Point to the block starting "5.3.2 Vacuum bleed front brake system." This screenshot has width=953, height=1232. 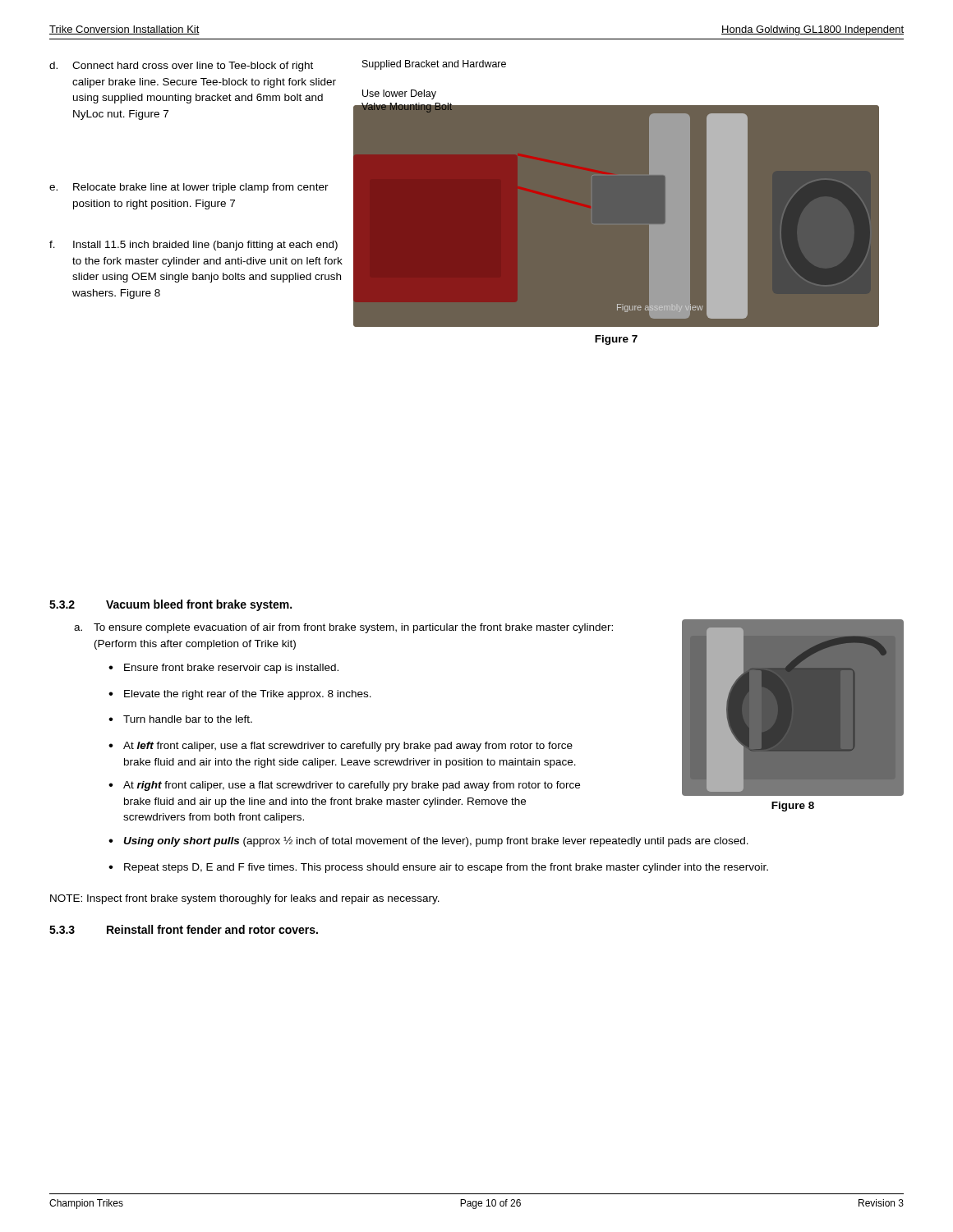coord(171,604)
